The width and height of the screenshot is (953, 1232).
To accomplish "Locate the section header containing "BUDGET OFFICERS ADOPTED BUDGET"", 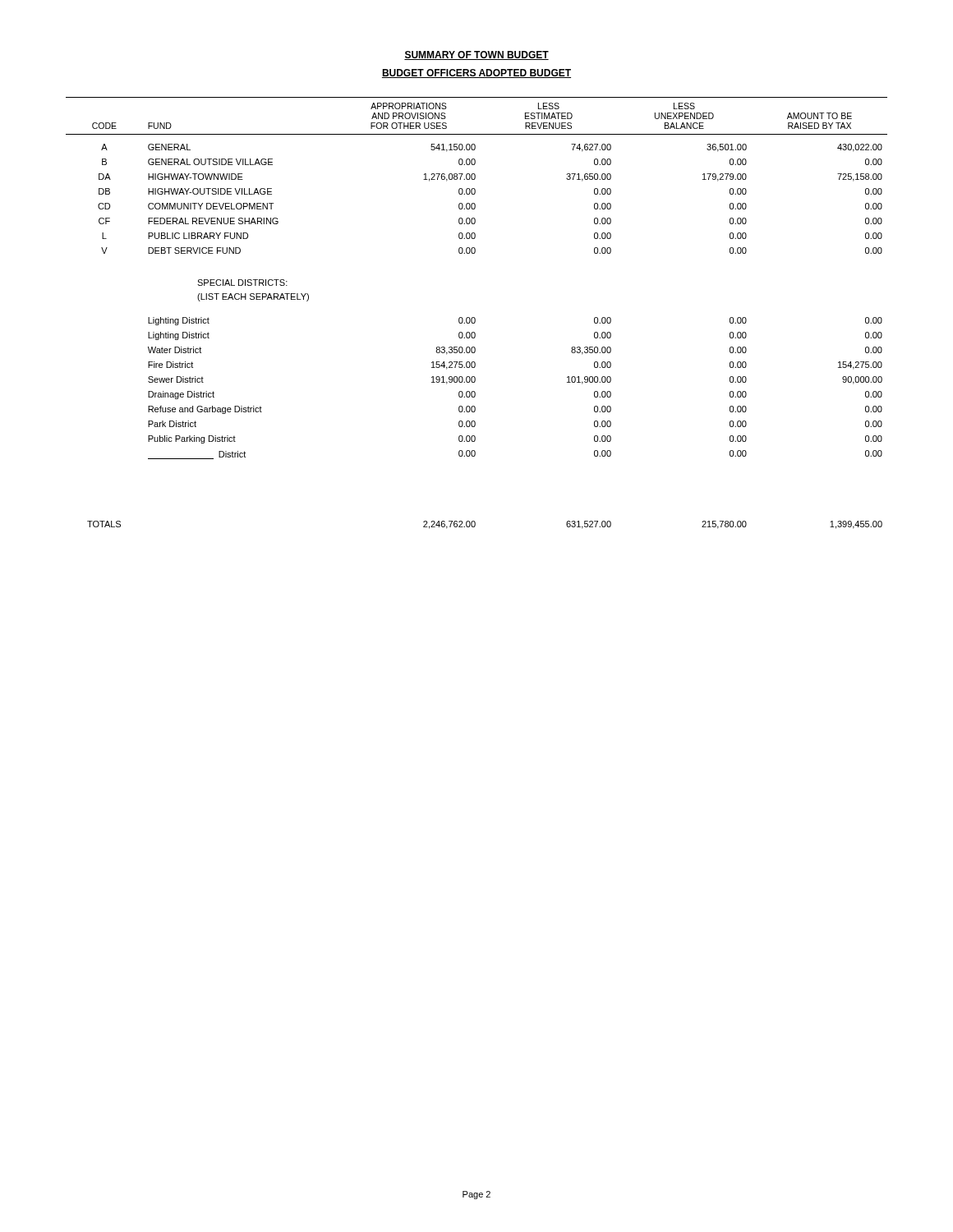I will point(476,73).
